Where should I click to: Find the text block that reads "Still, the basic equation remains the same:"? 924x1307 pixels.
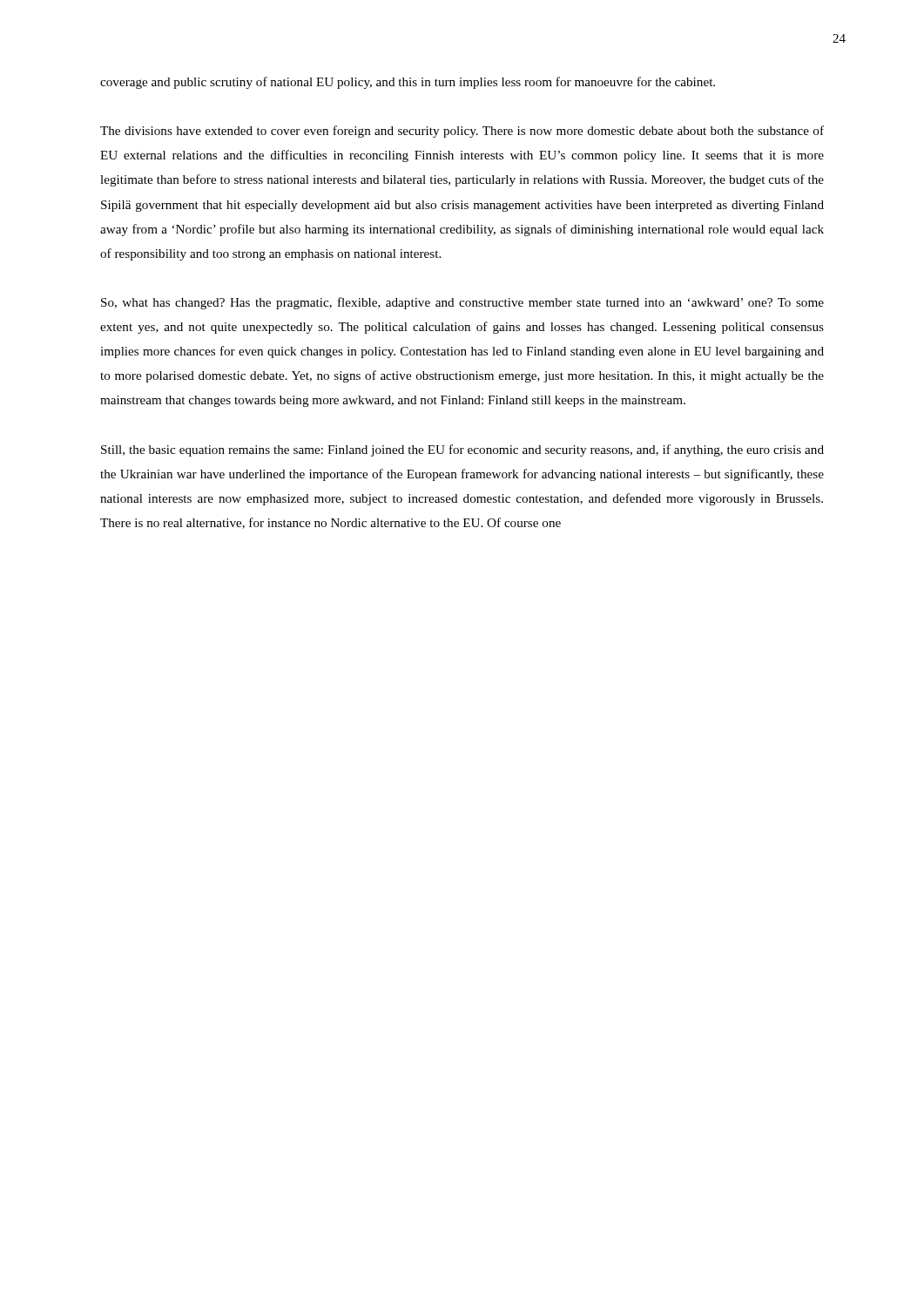462,485
